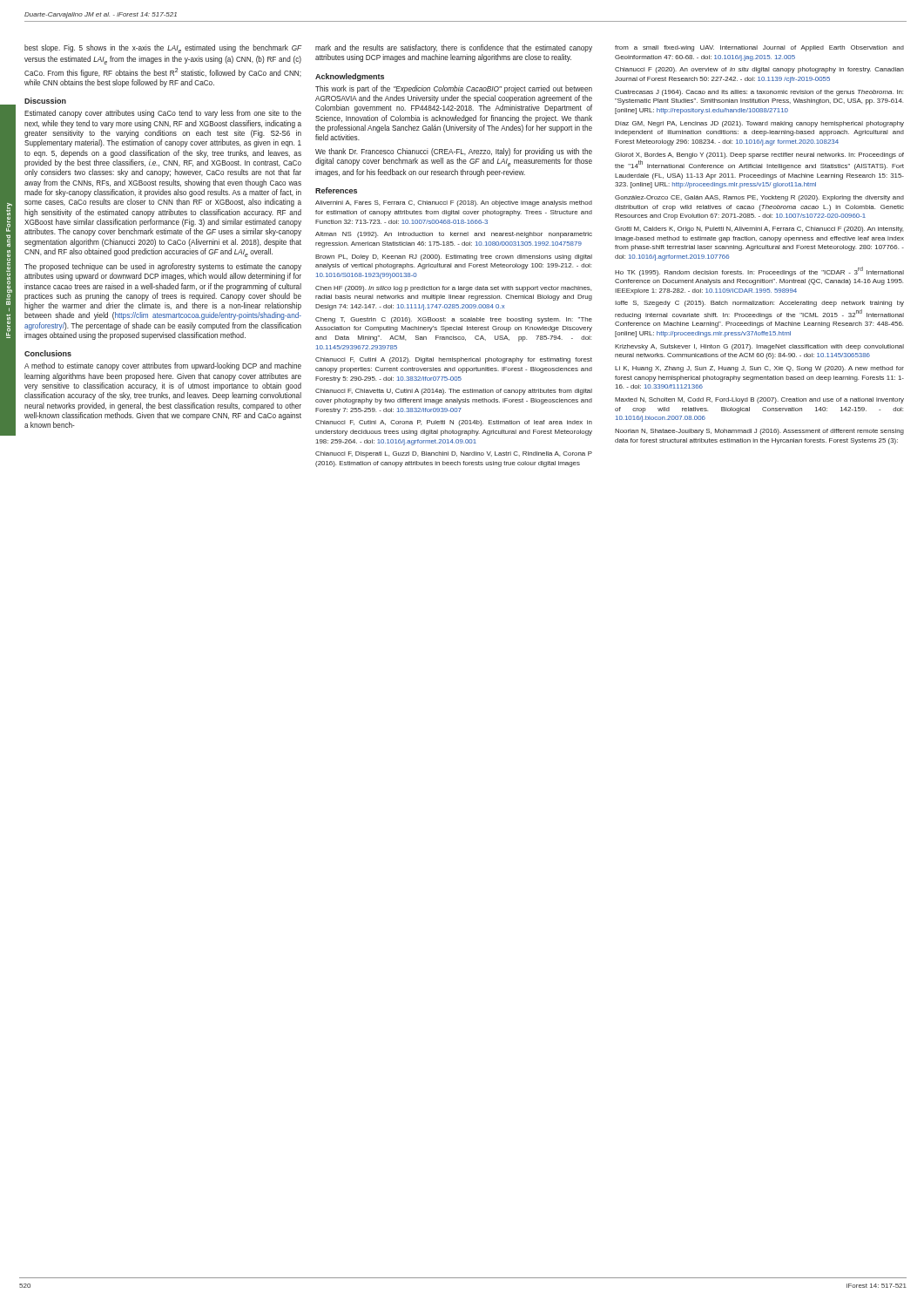Locate the text block containing "Estimated canopy cover attributes using CaCo"
Image resolution: width=924 pixels, height=1307 pixels.
click(x=163, y=184)
